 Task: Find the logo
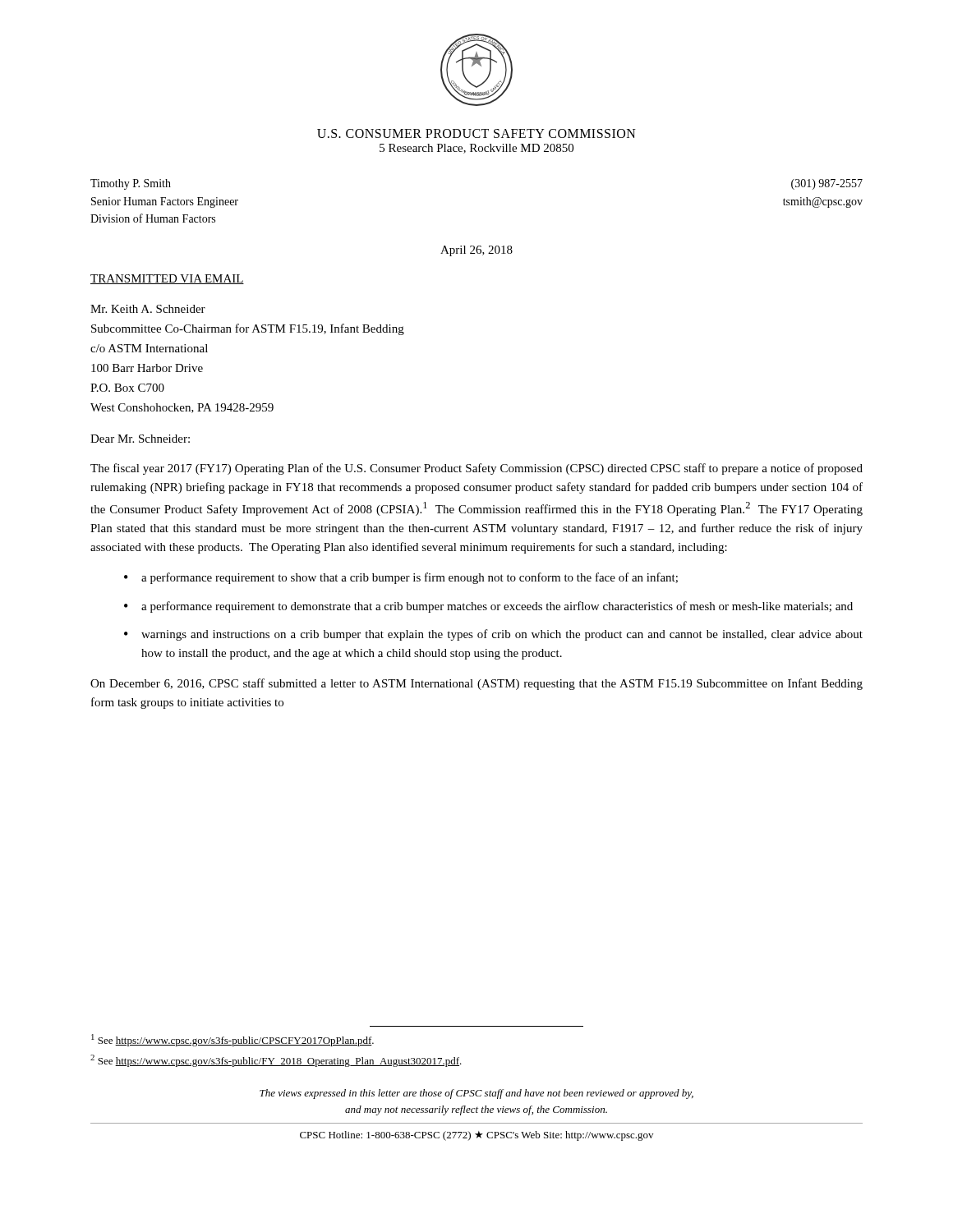click(476, 59)
